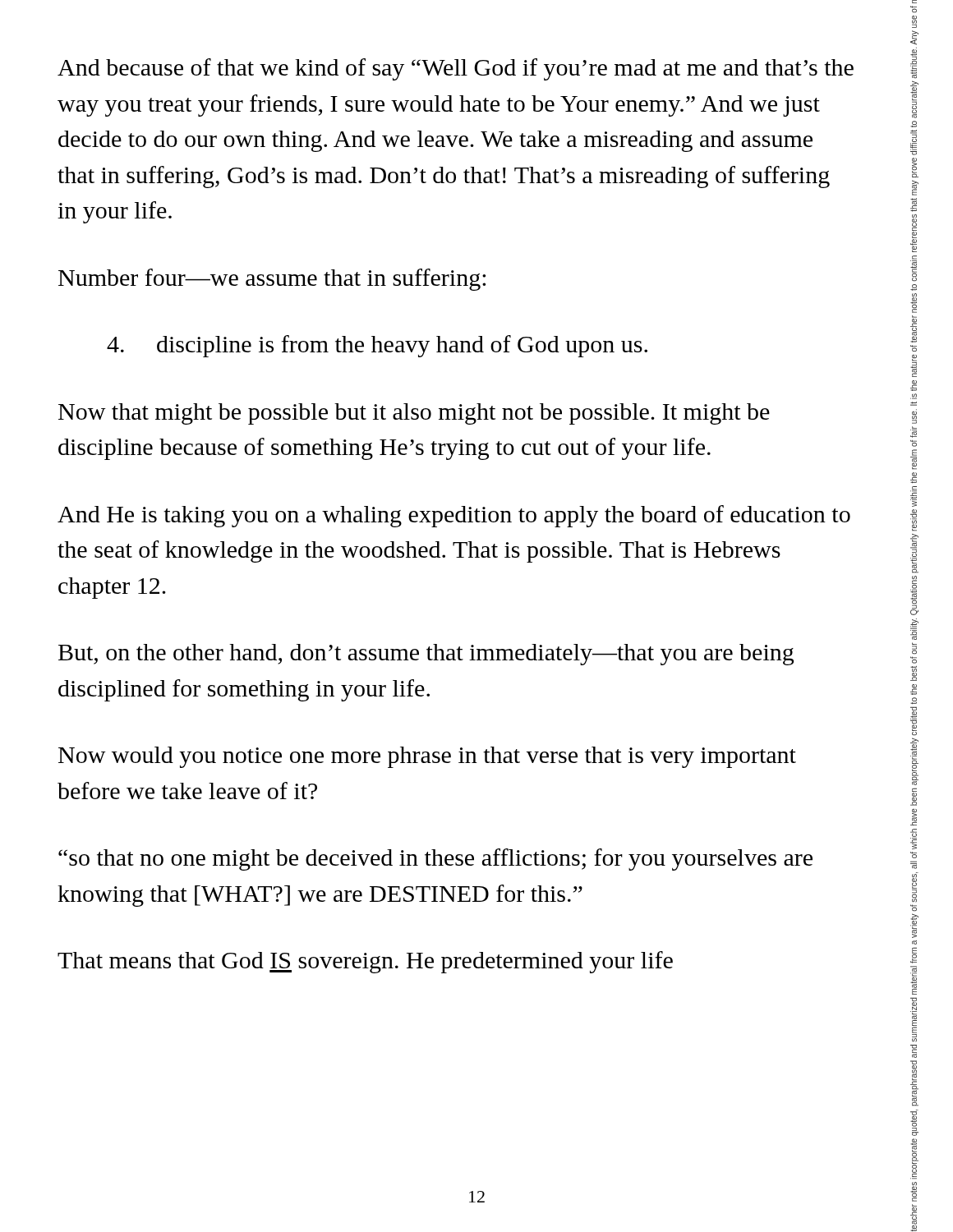Locate the text block that says "Now would you"

pyautogui.click(x=427, y=772)
